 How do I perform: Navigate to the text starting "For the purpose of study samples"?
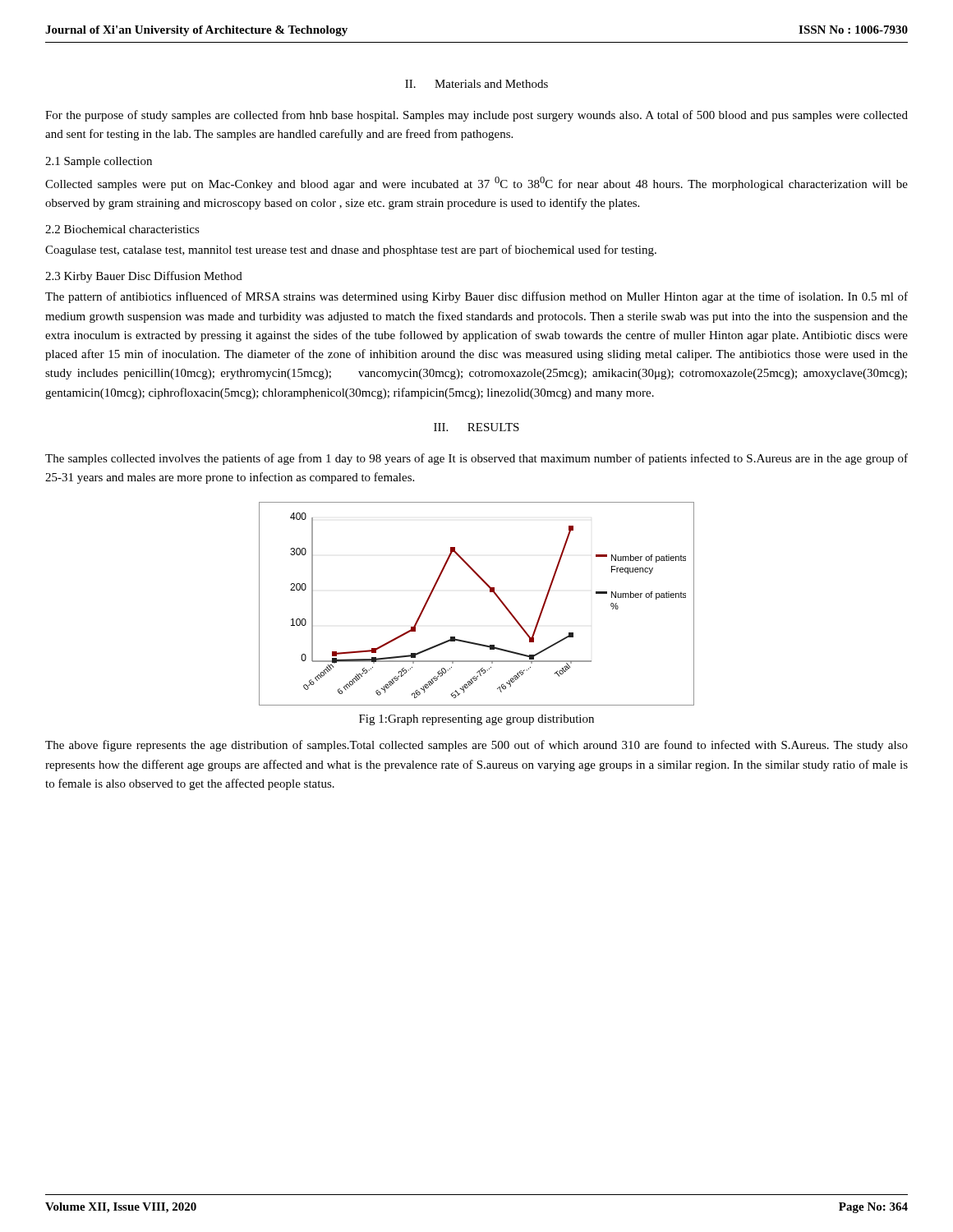click(x=476, y=125)
